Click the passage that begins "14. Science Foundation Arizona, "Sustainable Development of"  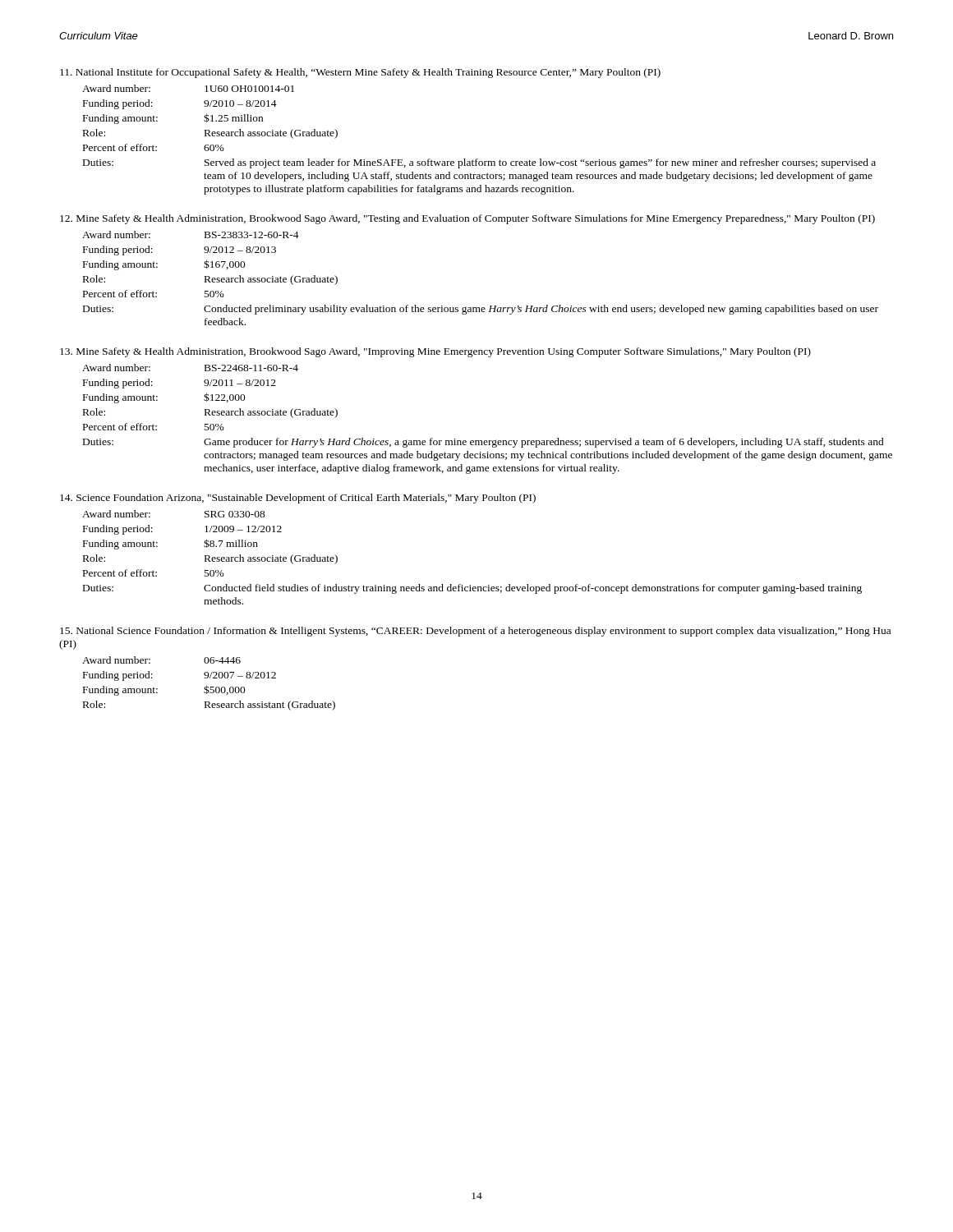click(x=298, y=499)
